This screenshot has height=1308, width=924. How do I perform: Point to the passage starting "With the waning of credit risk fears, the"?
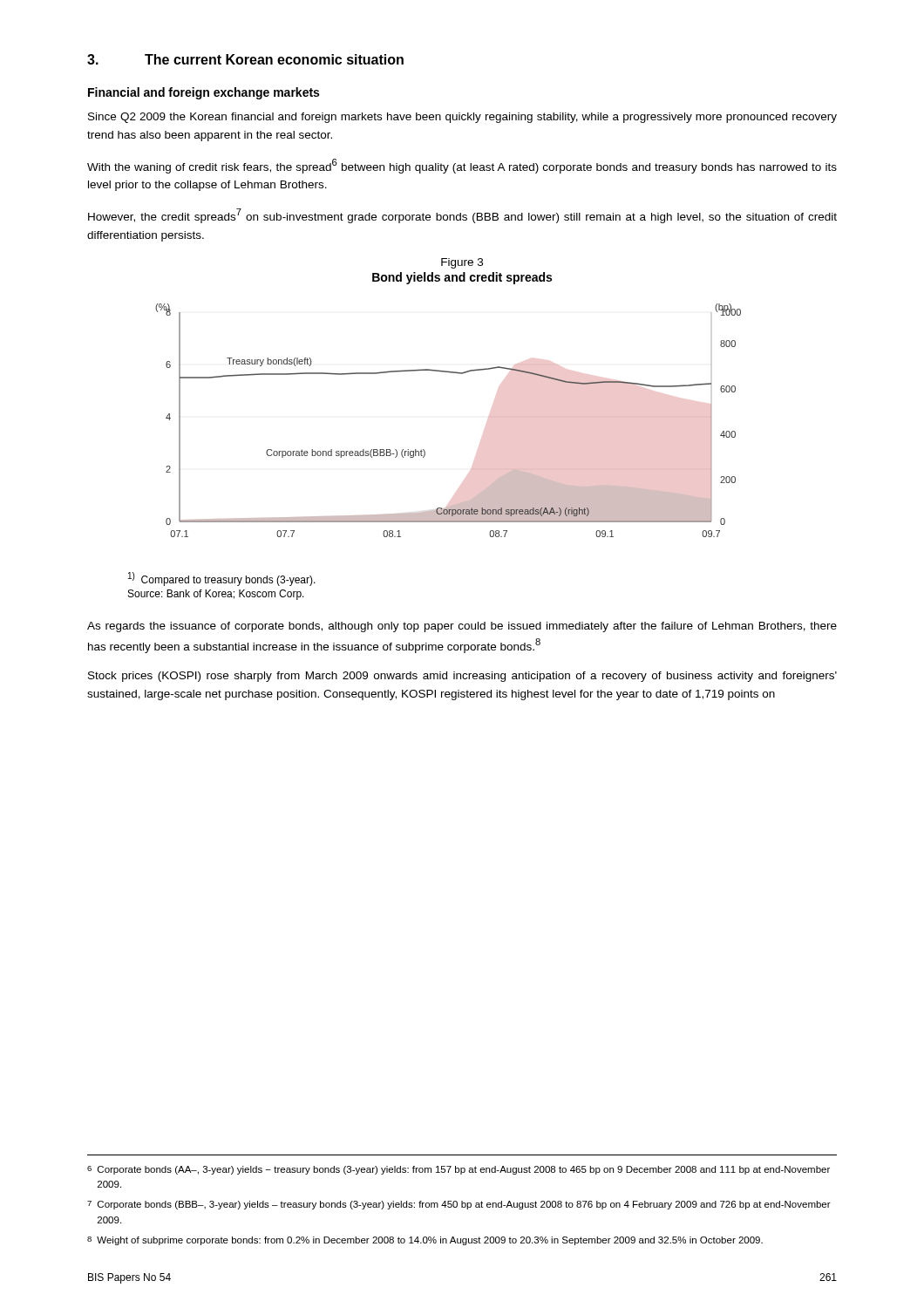(x=462, y=174)
